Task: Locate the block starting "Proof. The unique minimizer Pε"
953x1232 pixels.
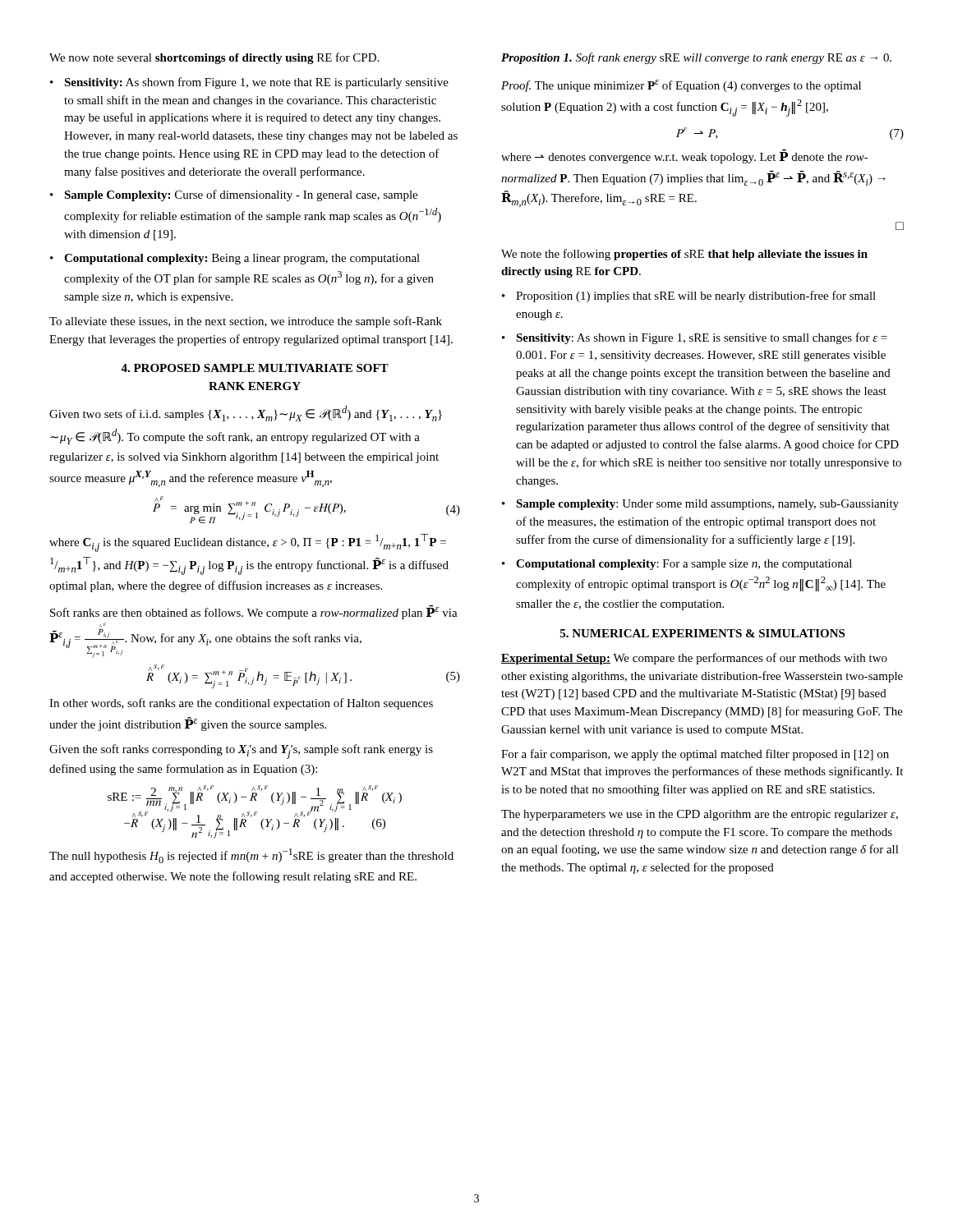Action: [681, 96]
